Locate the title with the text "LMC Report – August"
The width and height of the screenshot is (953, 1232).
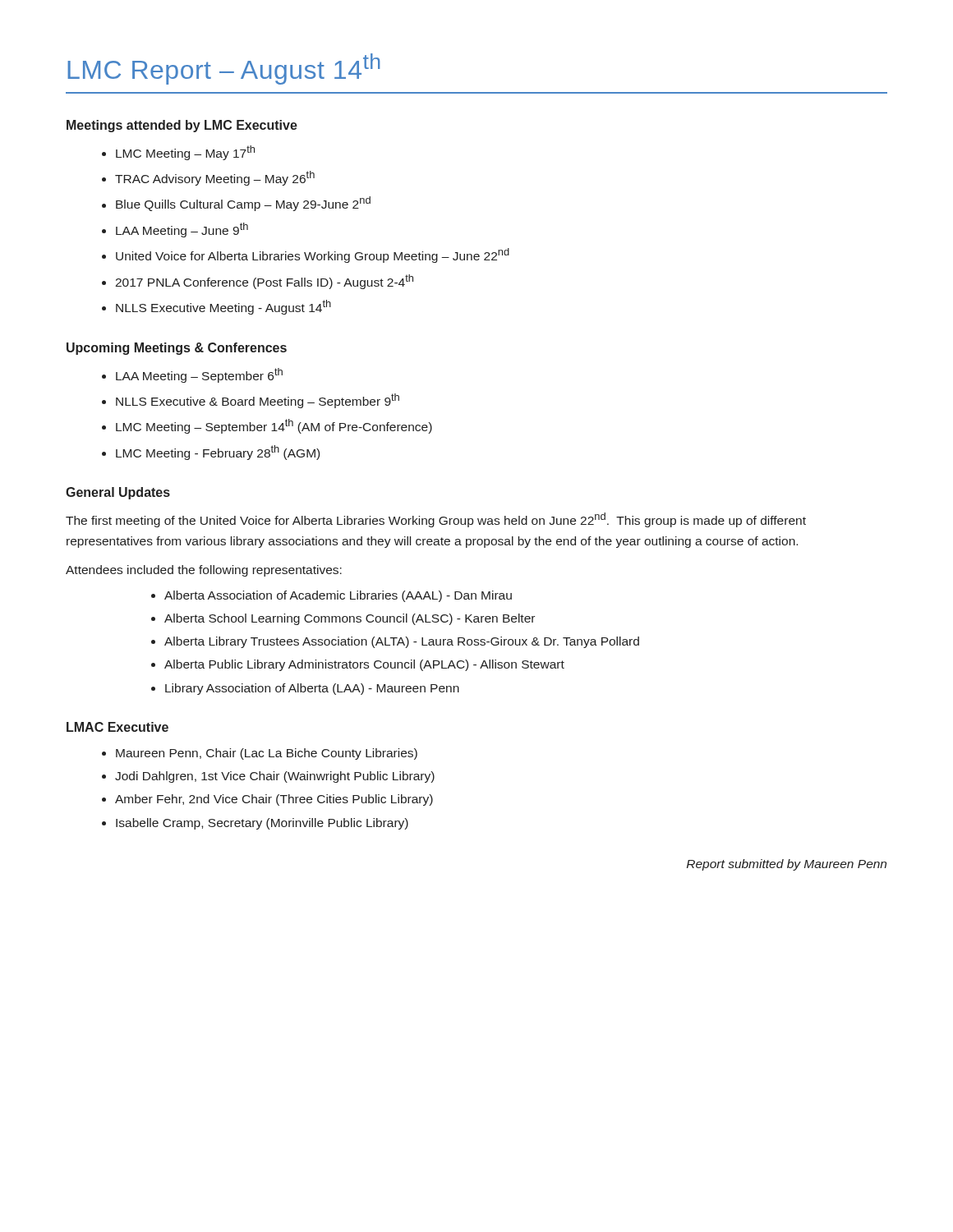[224, 69]
